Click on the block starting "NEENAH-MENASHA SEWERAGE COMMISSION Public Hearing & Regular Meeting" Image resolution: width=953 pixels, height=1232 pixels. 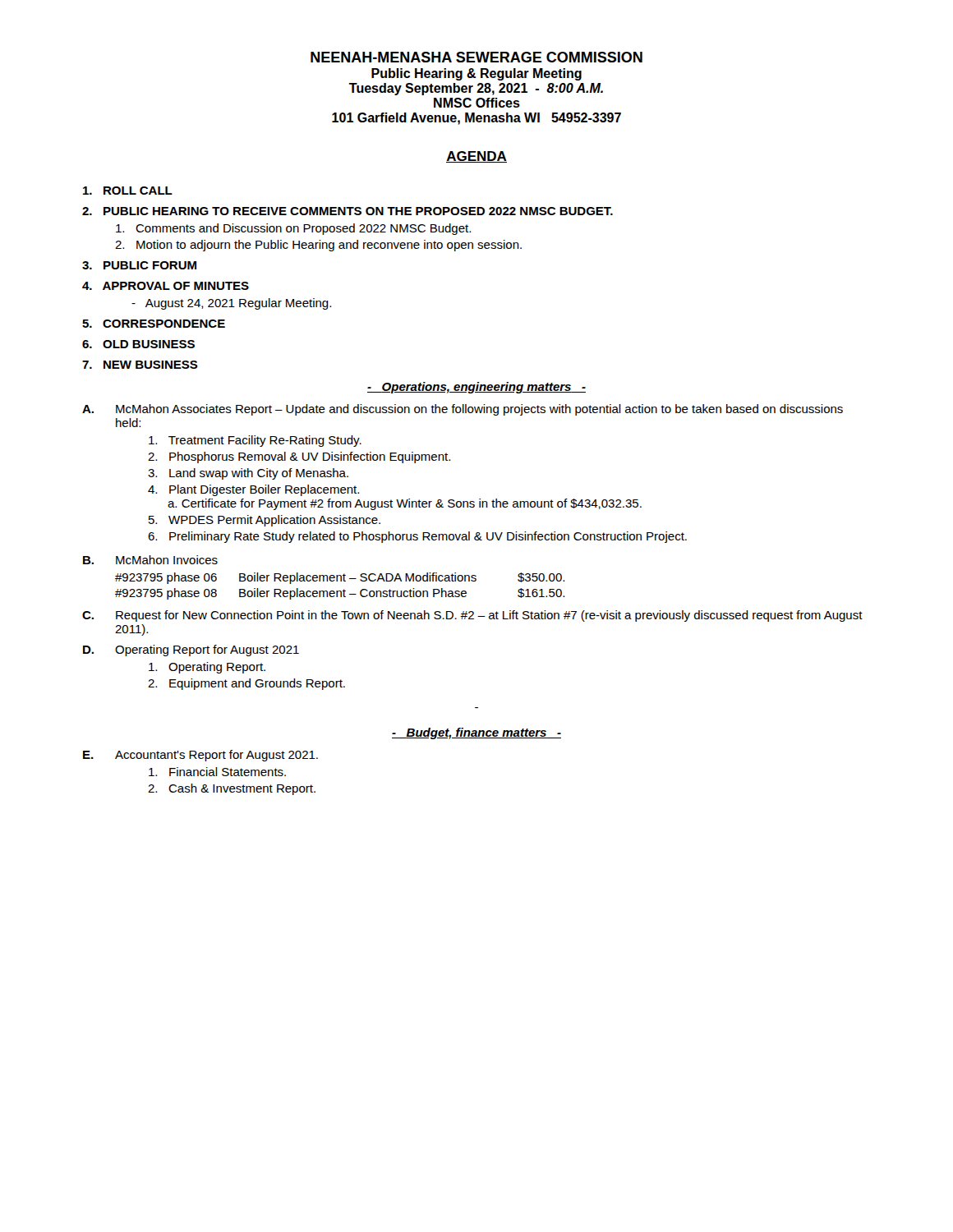pos(476,87)
